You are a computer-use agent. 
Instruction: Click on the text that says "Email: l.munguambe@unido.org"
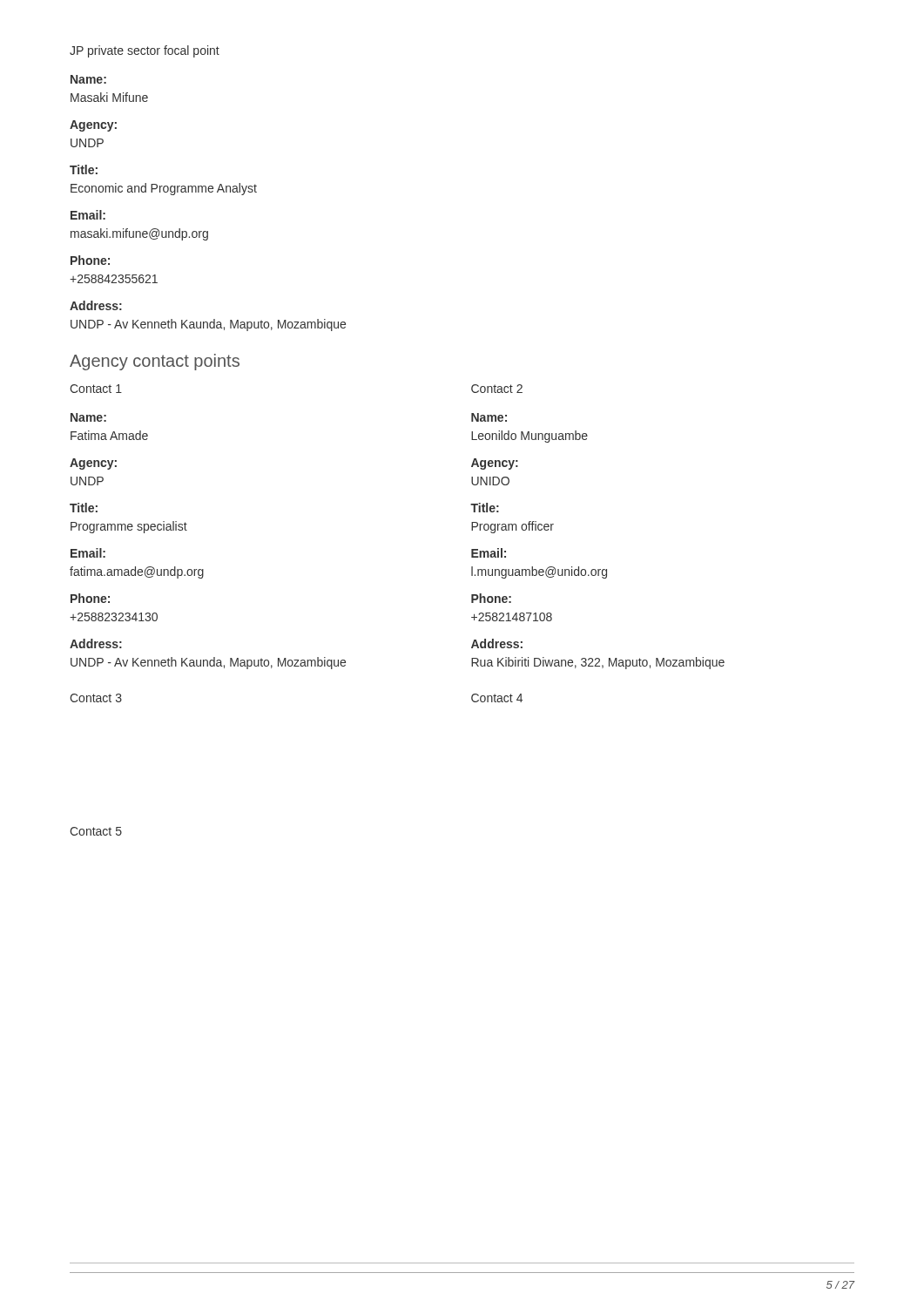coord(539,562)
